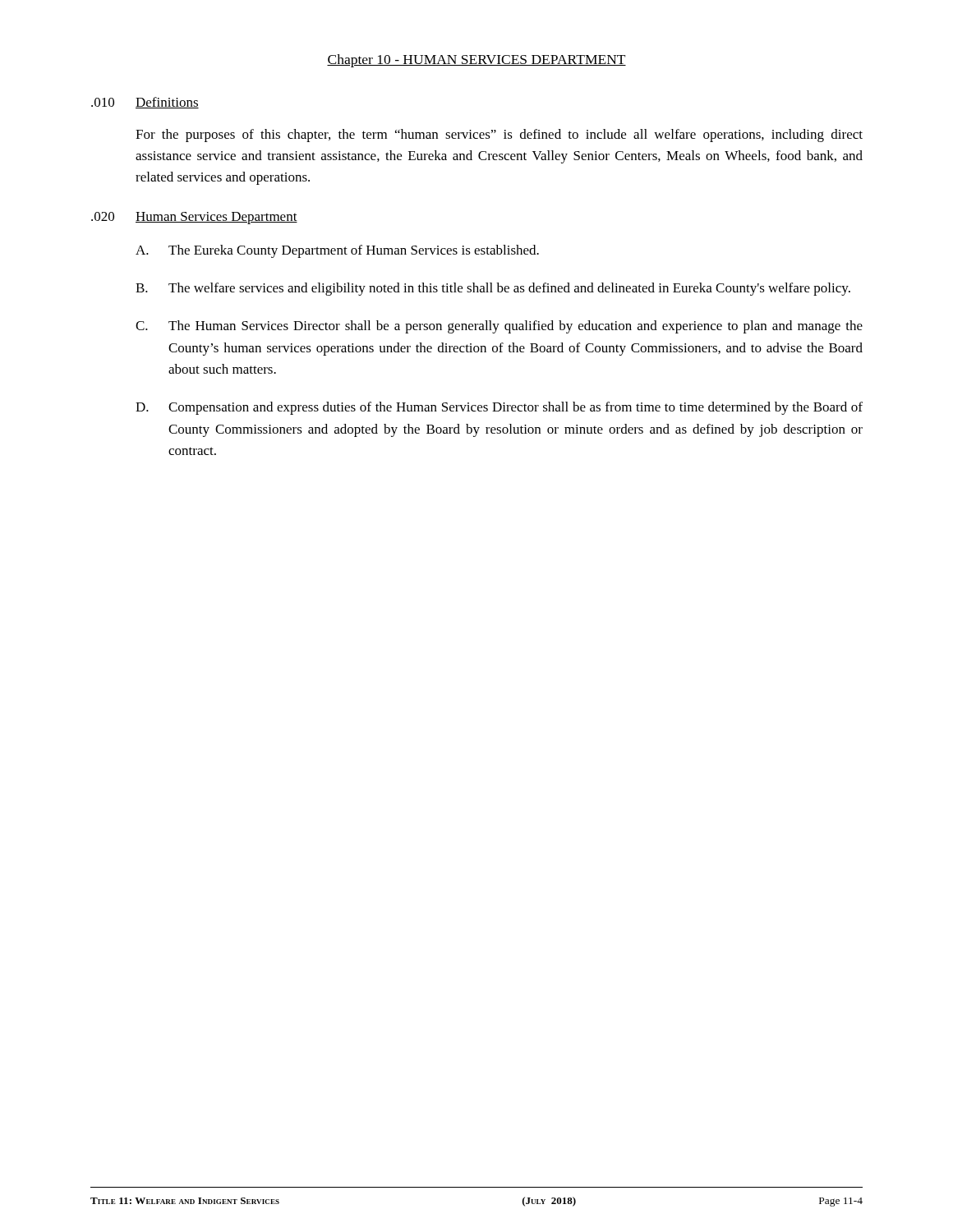The image size is (953, 1232).
Task: Click on the passage starting "Chapter 10 - HUMAN SERVICES DEPARTMENT"
Action: pos(476,59)
